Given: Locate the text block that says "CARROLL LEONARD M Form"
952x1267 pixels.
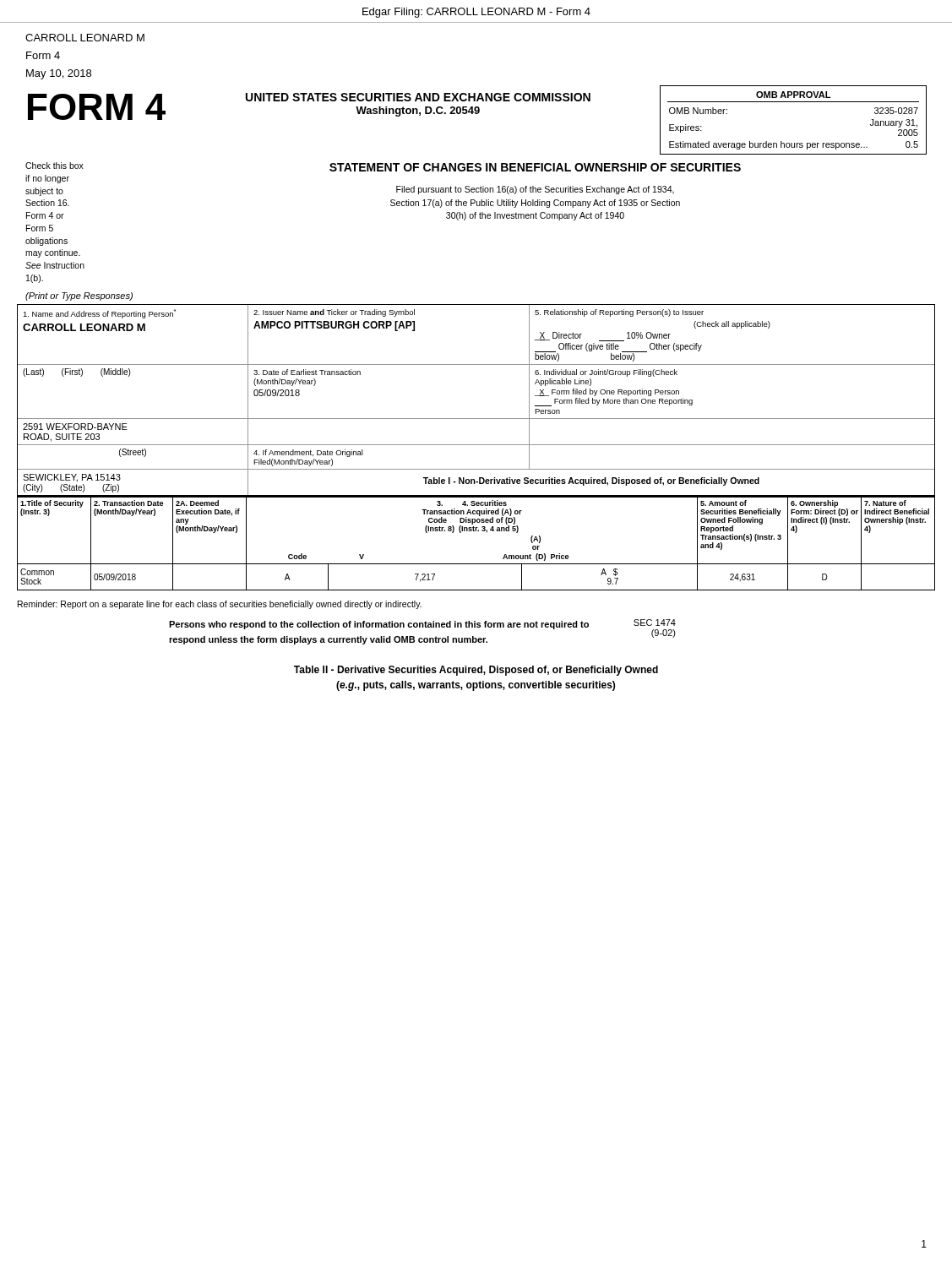Looking at the screenshot, I should coord(85,38).
